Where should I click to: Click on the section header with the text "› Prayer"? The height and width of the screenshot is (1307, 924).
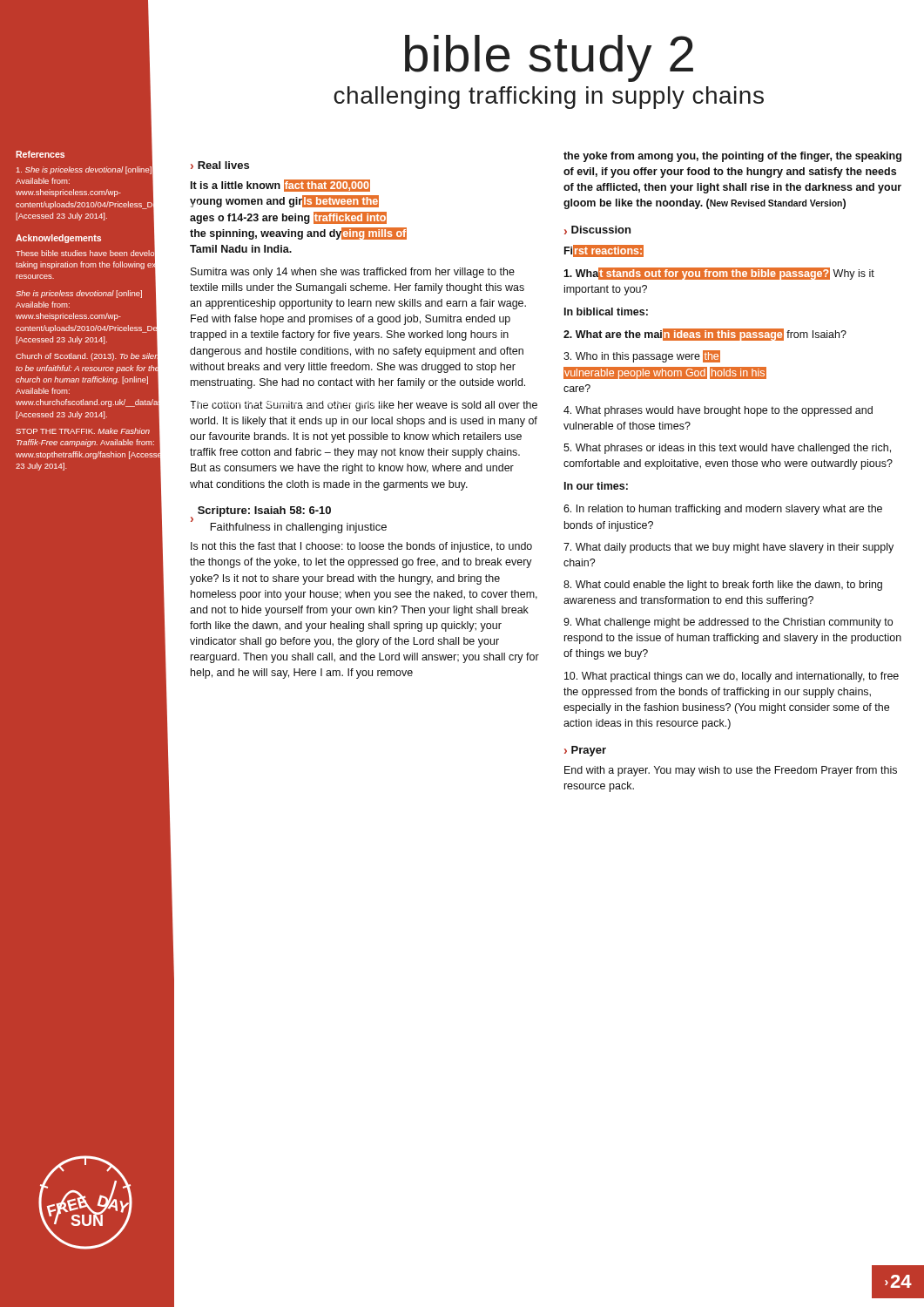585,750
